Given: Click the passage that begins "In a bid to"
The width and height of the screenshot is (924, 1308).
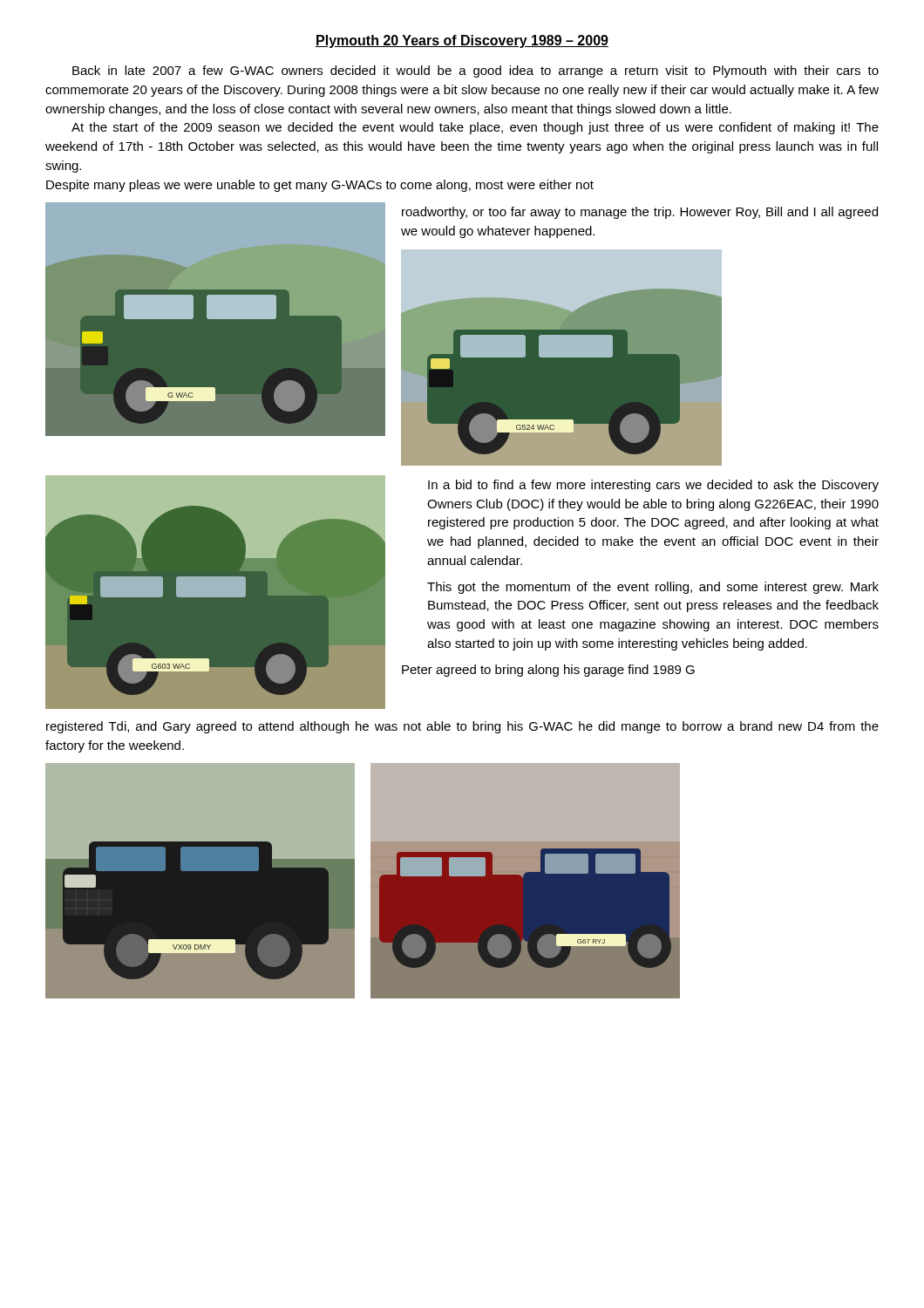Looking at the screenshot, I should pyautogui.click(x=640, y=577).
